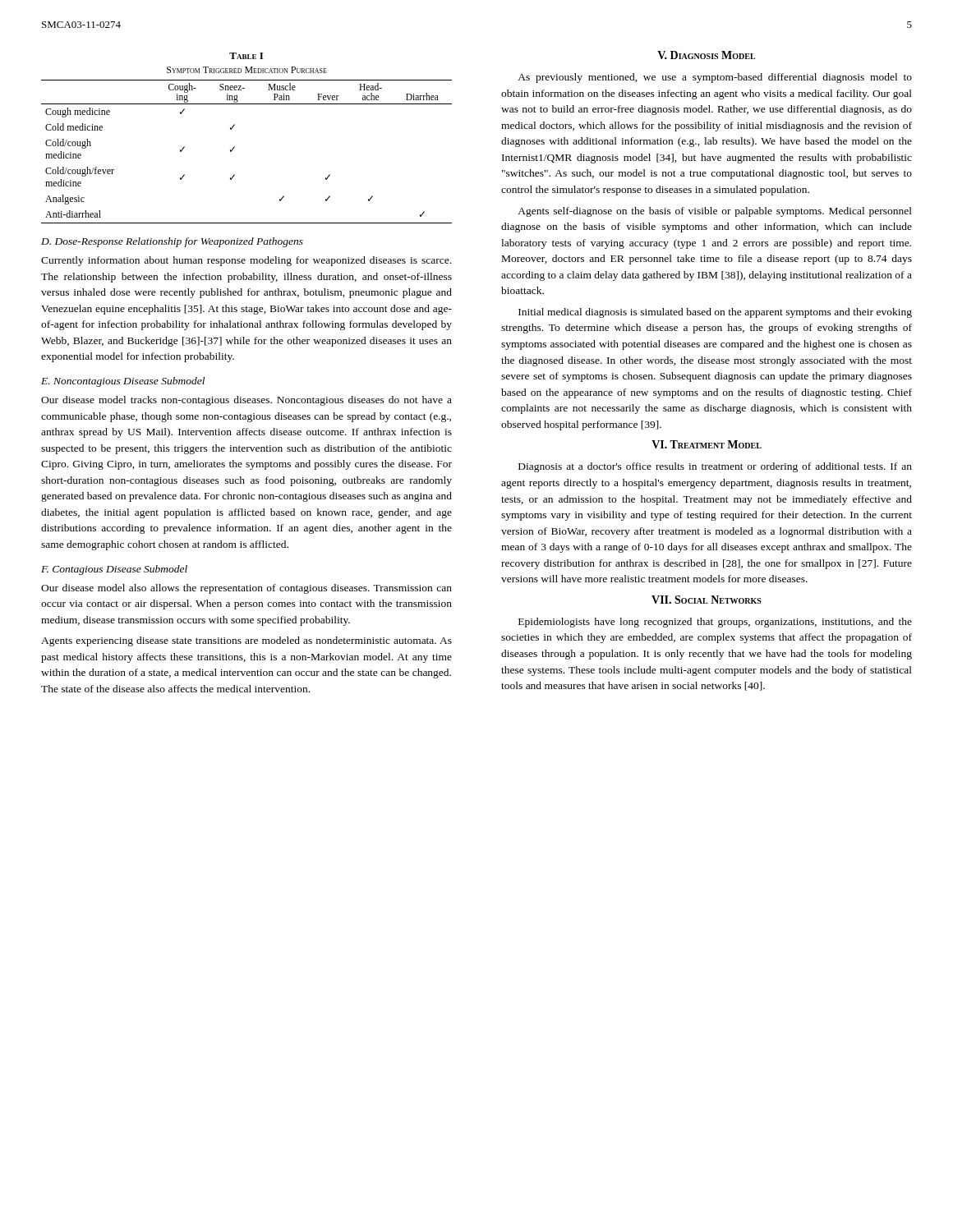Click the passage that begins "Our disease model also allows the representation of"
Viewport: 953px width, 1232px height.
[246, 638]
